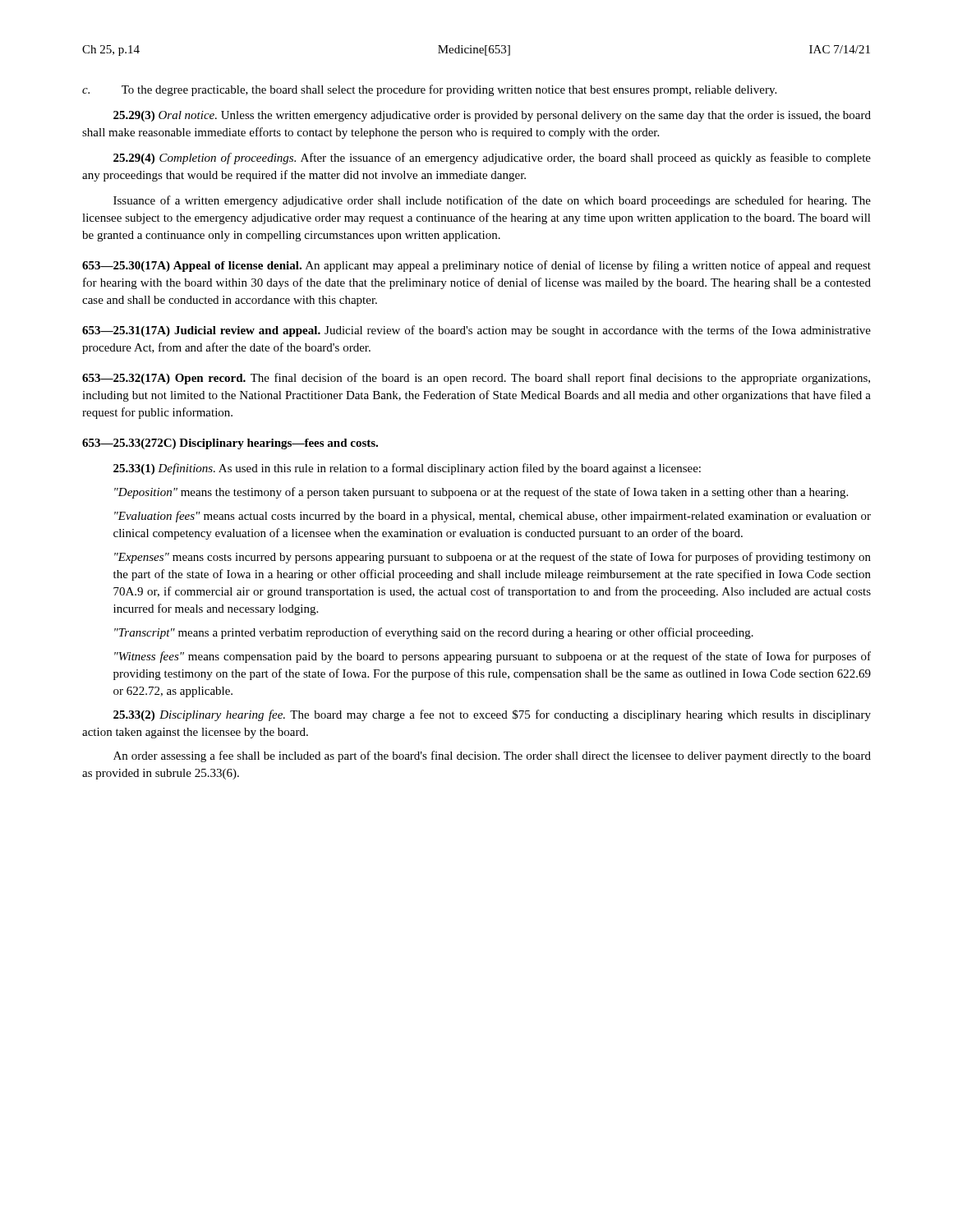953x1232 pixels.
Task: Where is the passage that starts "33(2) Disciplinary hearing fee. The board may charge"?
Action: pos(476,723)
